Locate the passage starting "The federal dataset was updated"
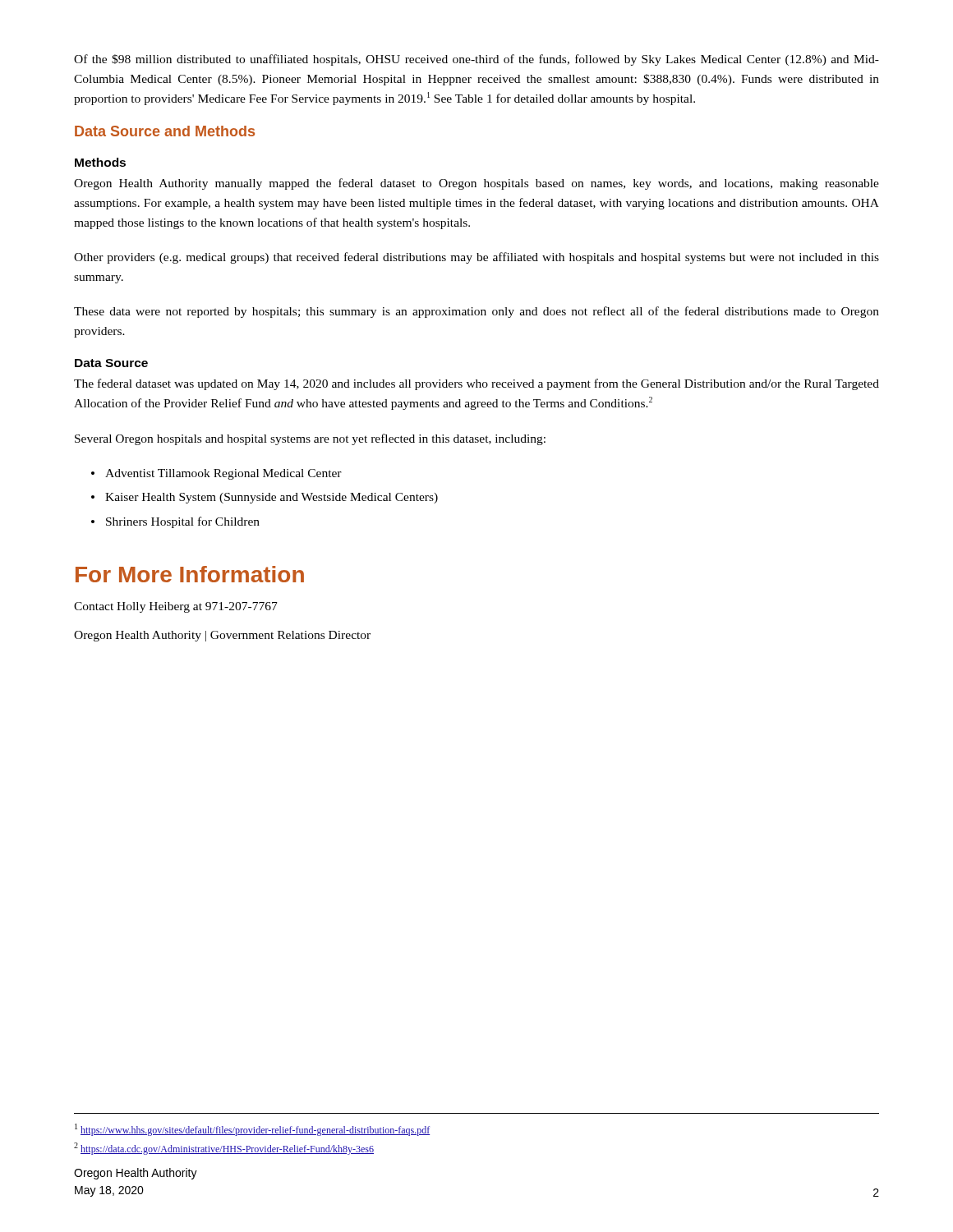Screen dimensions: 1232x953 click(476, 393)
